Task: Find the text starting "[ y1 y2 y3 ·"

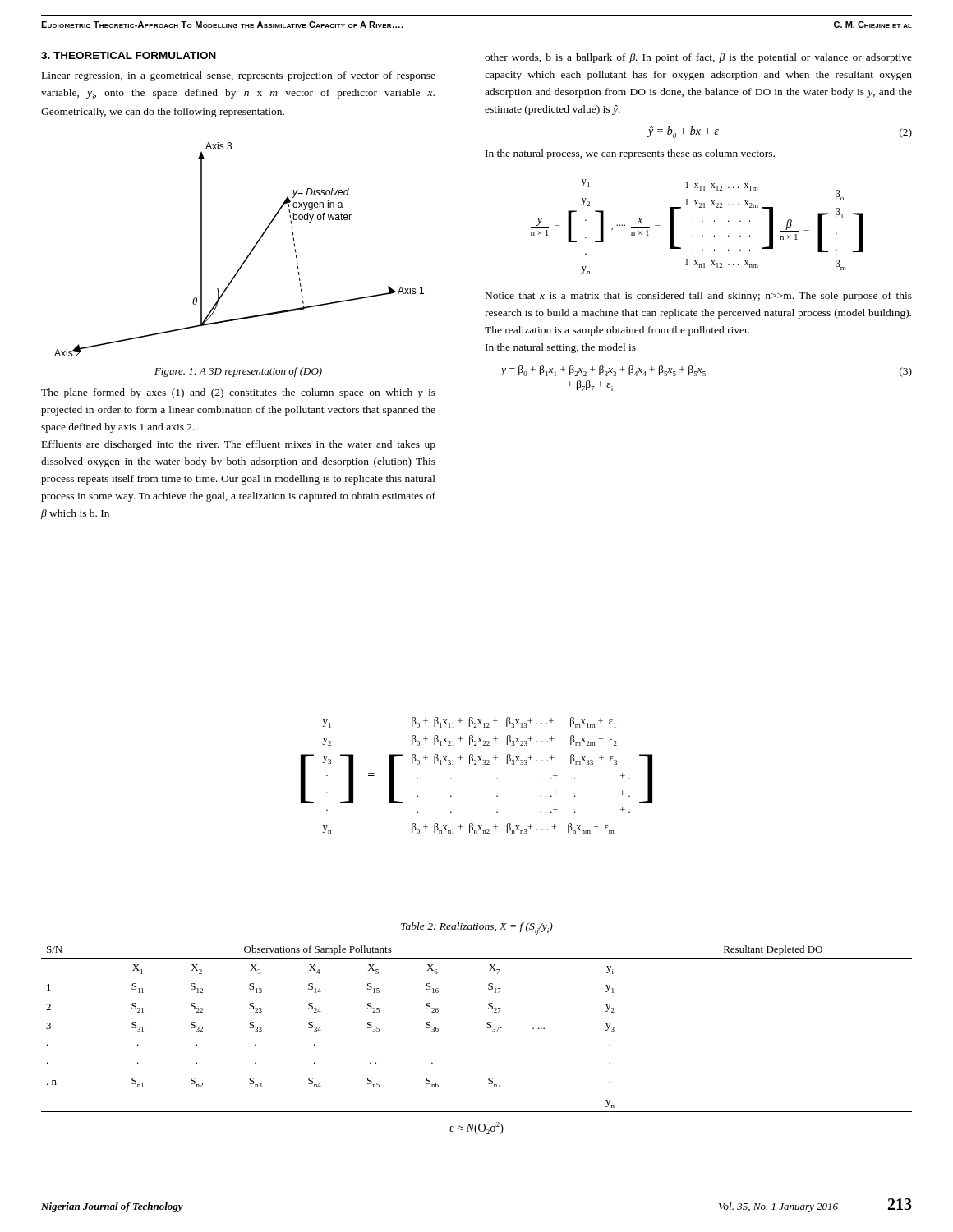Action: (x=476, y=775)
